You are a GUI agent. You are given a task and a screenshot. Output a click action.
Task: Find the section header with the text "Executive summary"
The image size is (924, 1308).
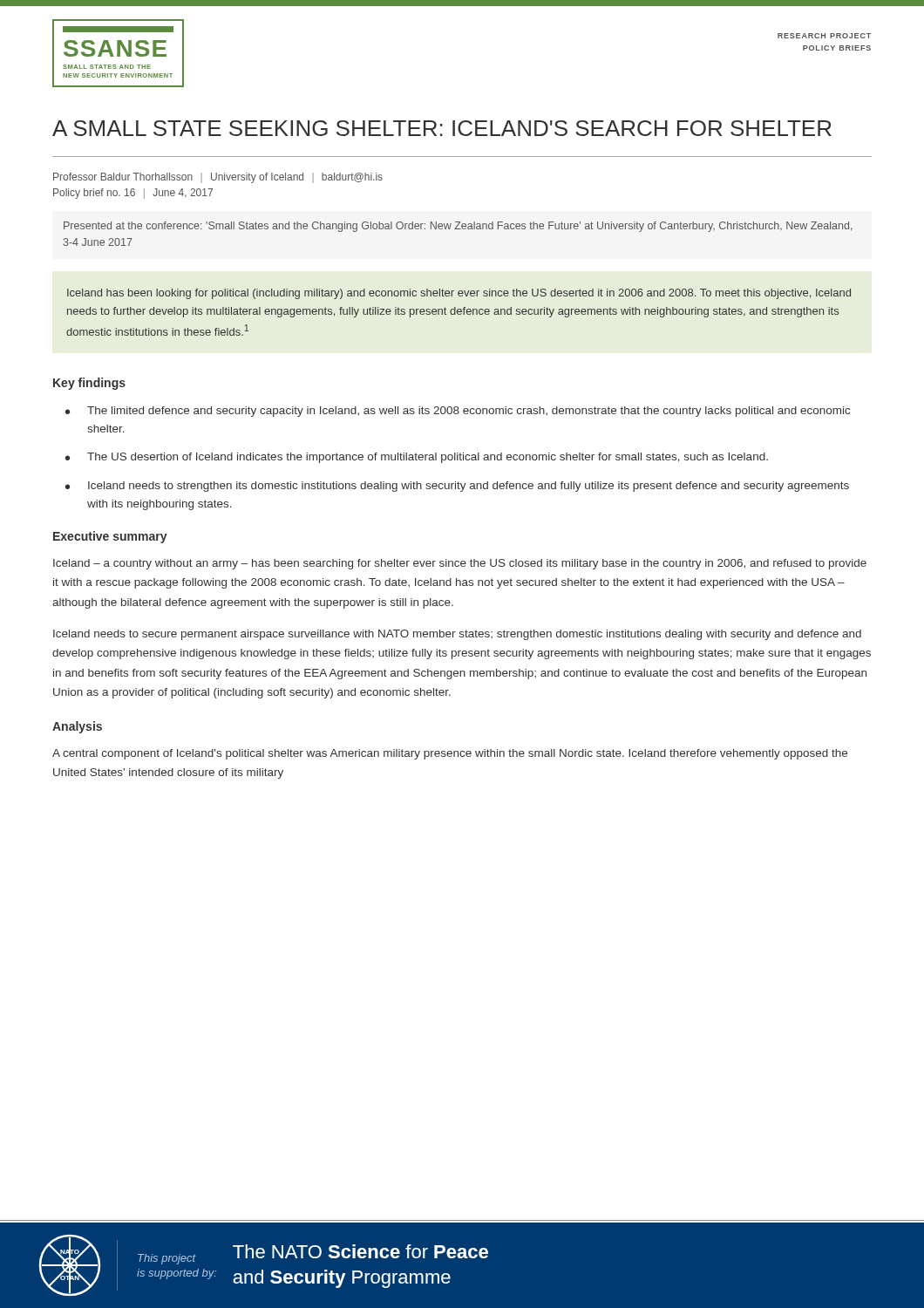(x=110, y=536)
